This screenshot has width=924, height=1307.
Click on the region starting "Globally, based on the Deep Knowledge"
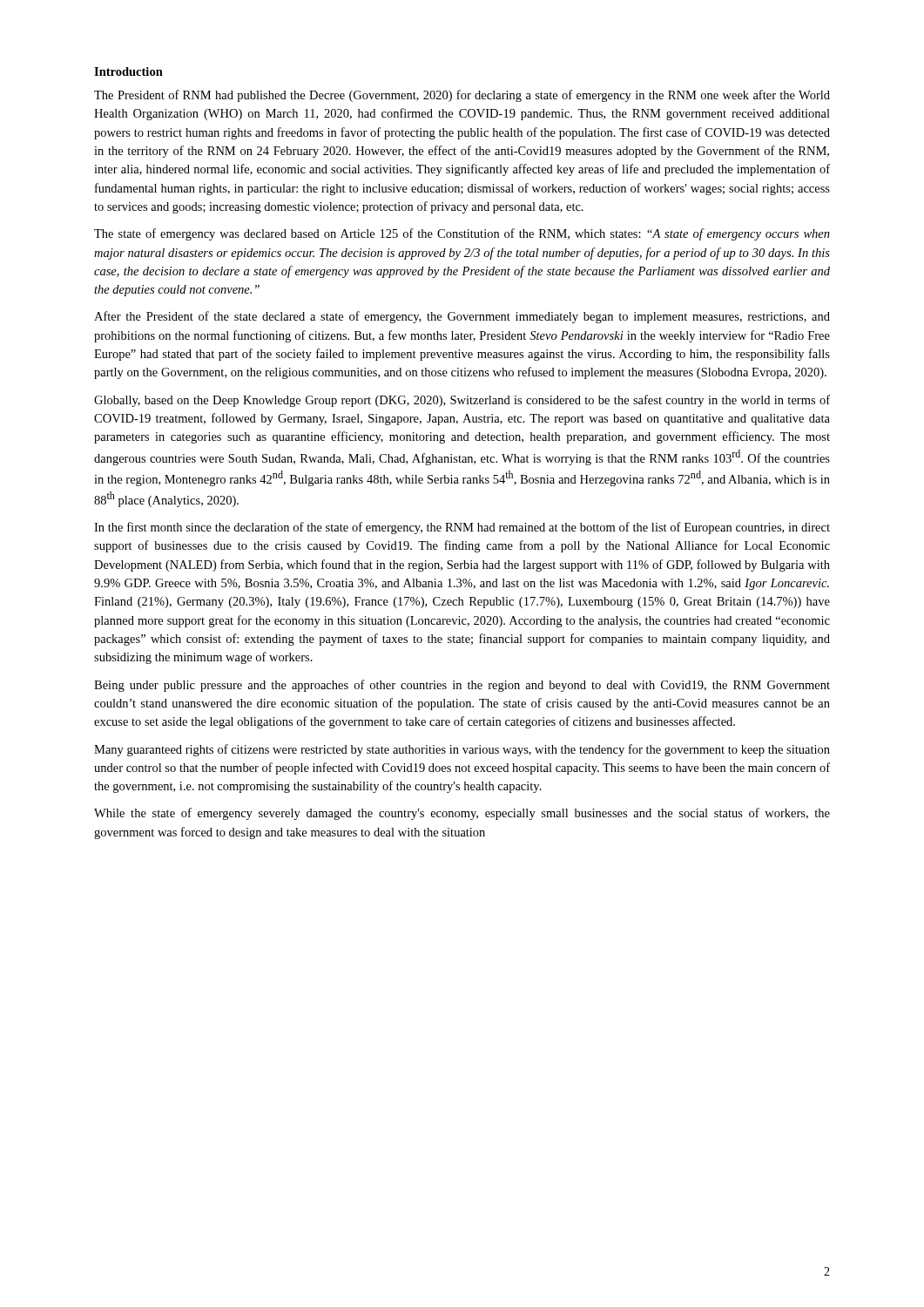pos(462,450)
